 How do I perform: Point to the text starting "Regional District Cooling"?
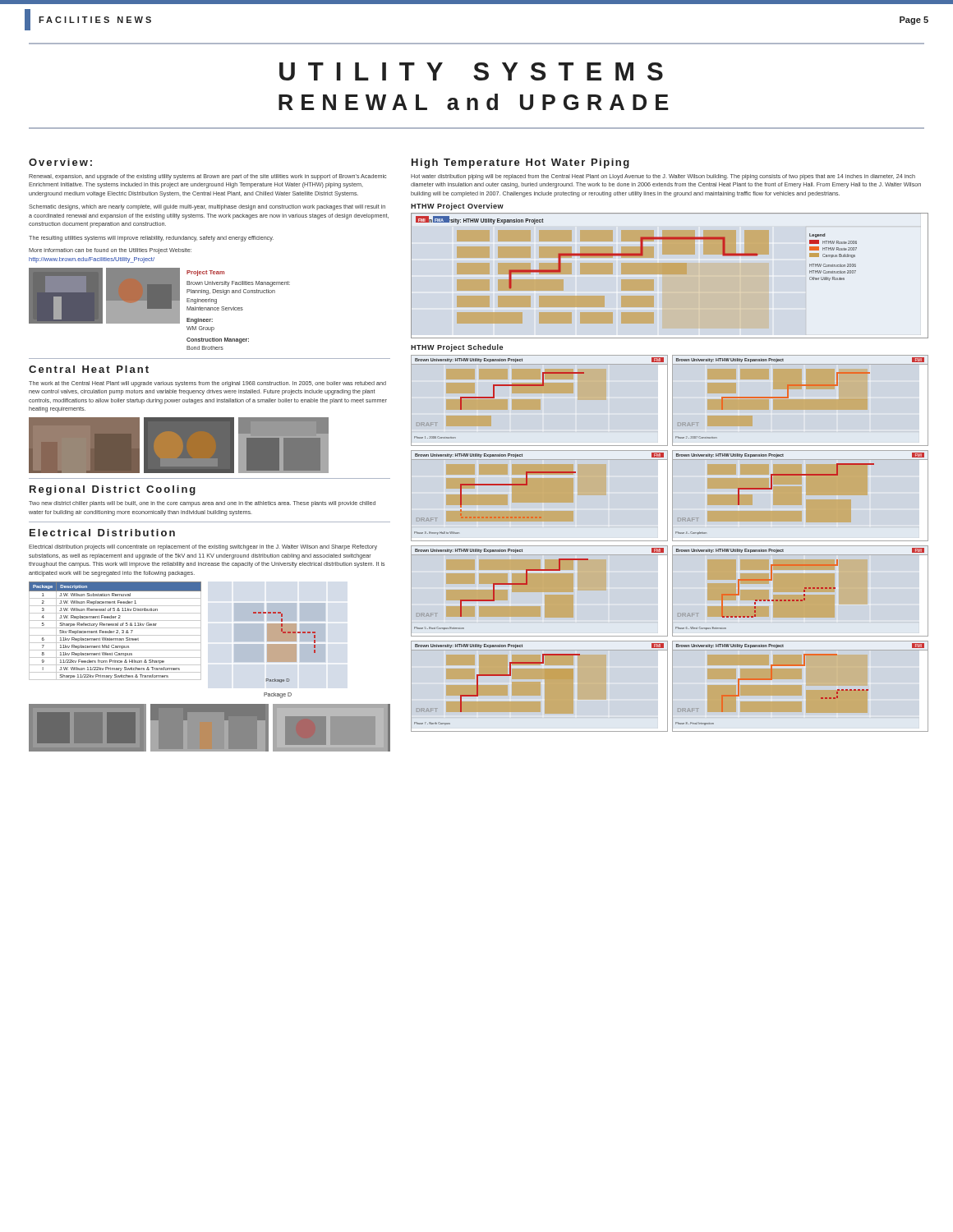pyautogui.click(x=113, y=489)
